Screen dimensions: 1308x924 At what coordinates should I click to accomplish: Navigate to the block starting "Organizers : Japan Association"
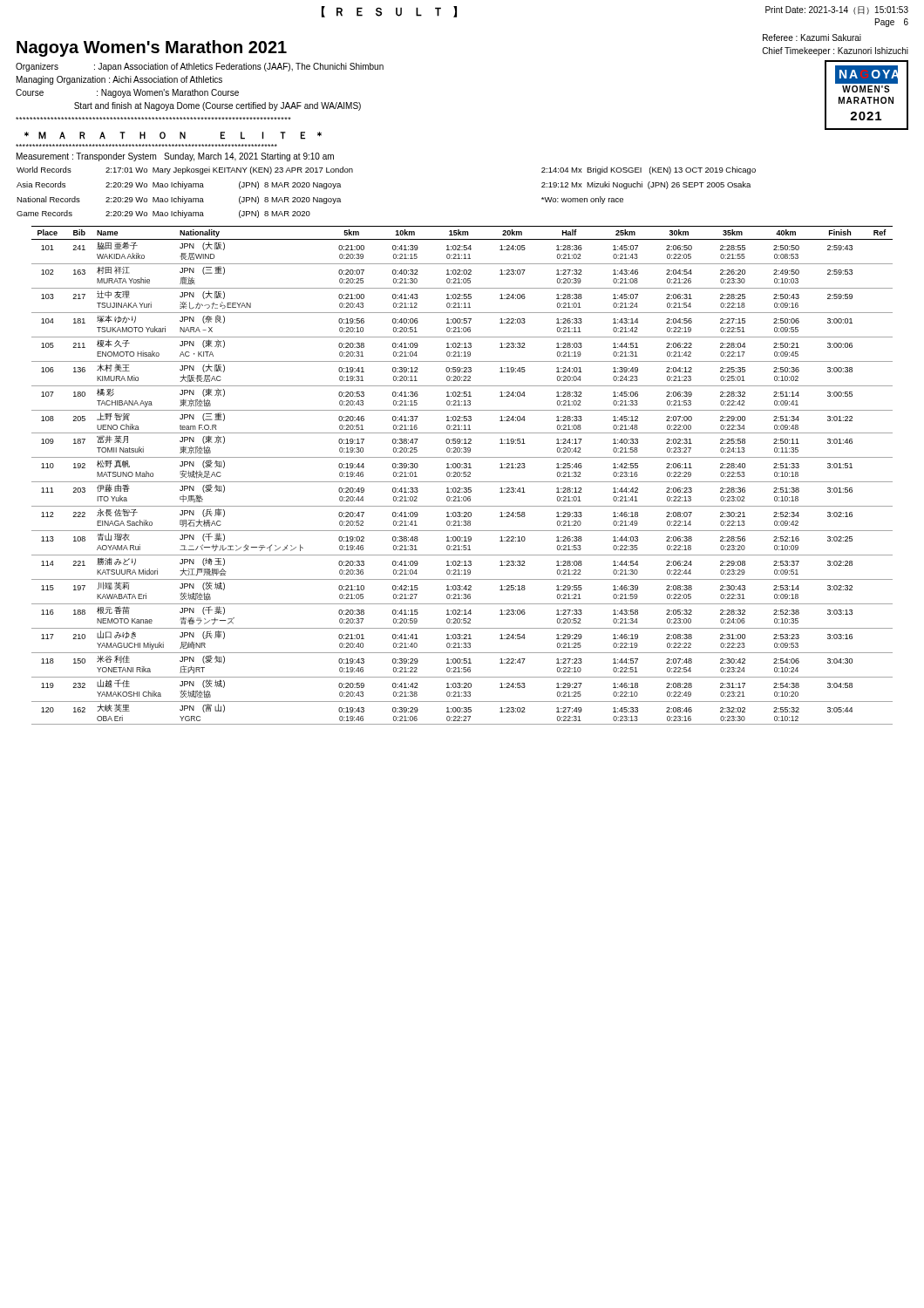(167, 95)
